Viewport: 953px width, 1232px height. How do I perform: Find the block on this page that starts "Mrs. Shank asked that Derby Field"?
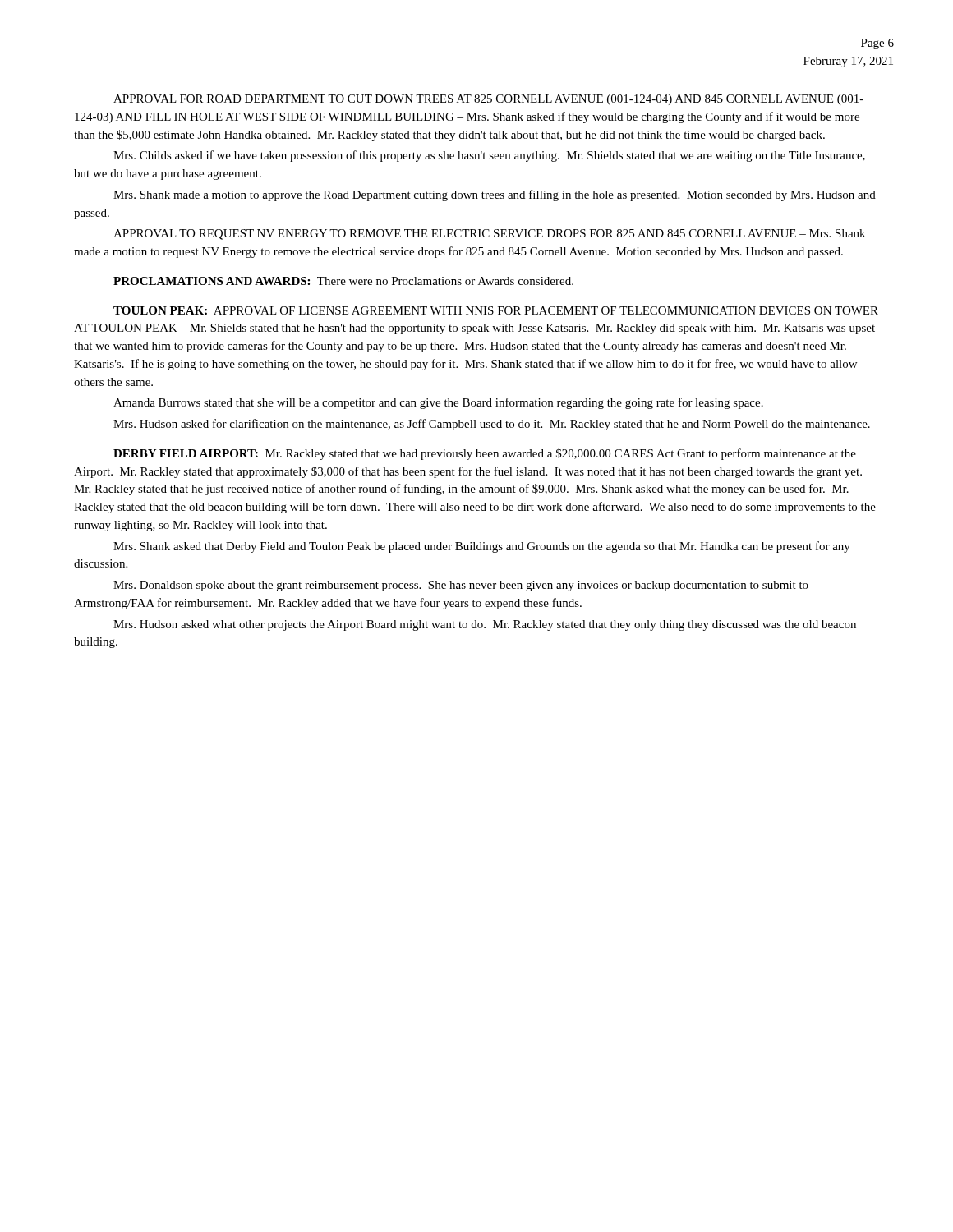pos(476,555)
